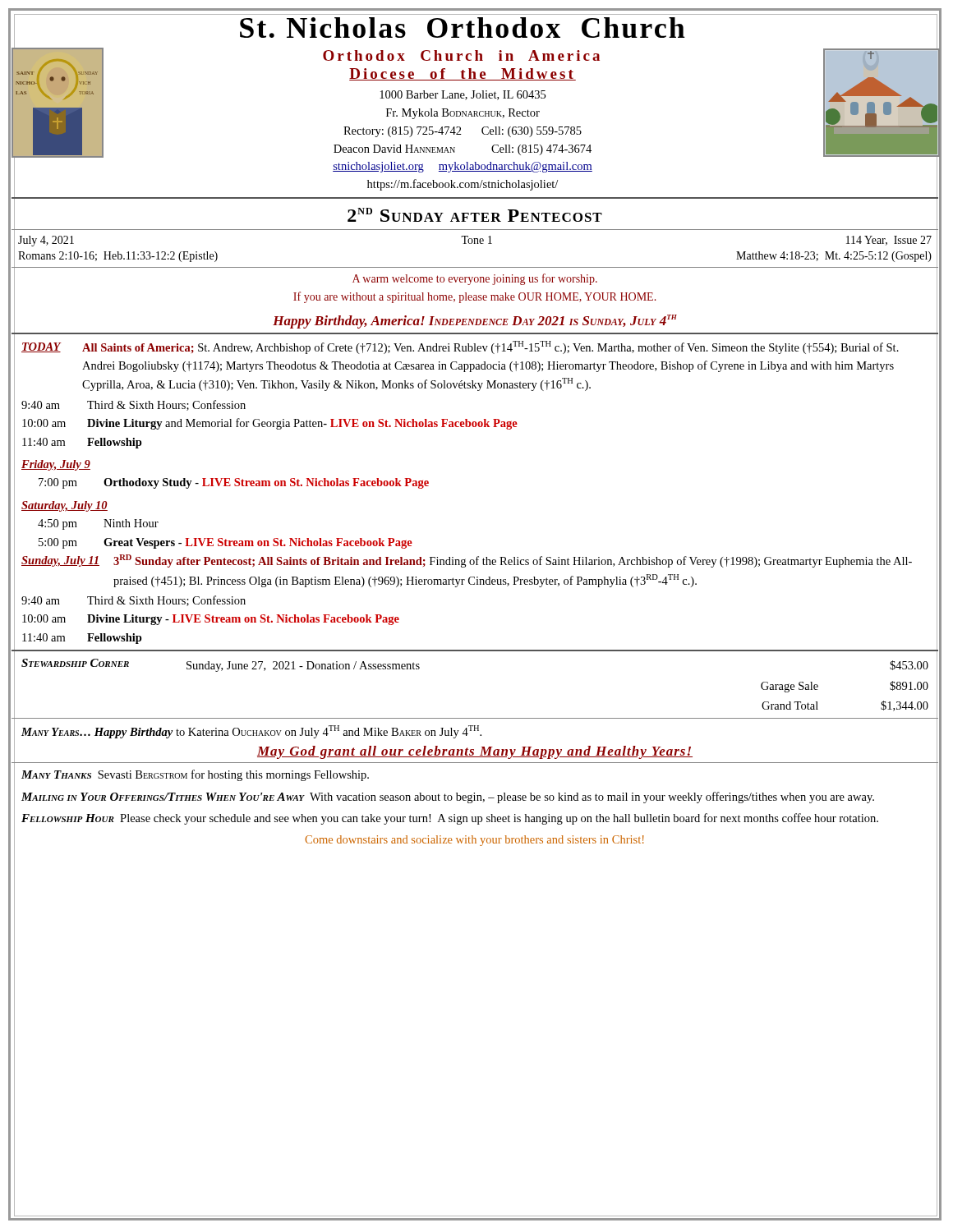The width and height of the screenshot is (953, 1232).
Task: Find the region starting "Happy Birthday, America! Independence Day"
Action: (x=475, y=319)
